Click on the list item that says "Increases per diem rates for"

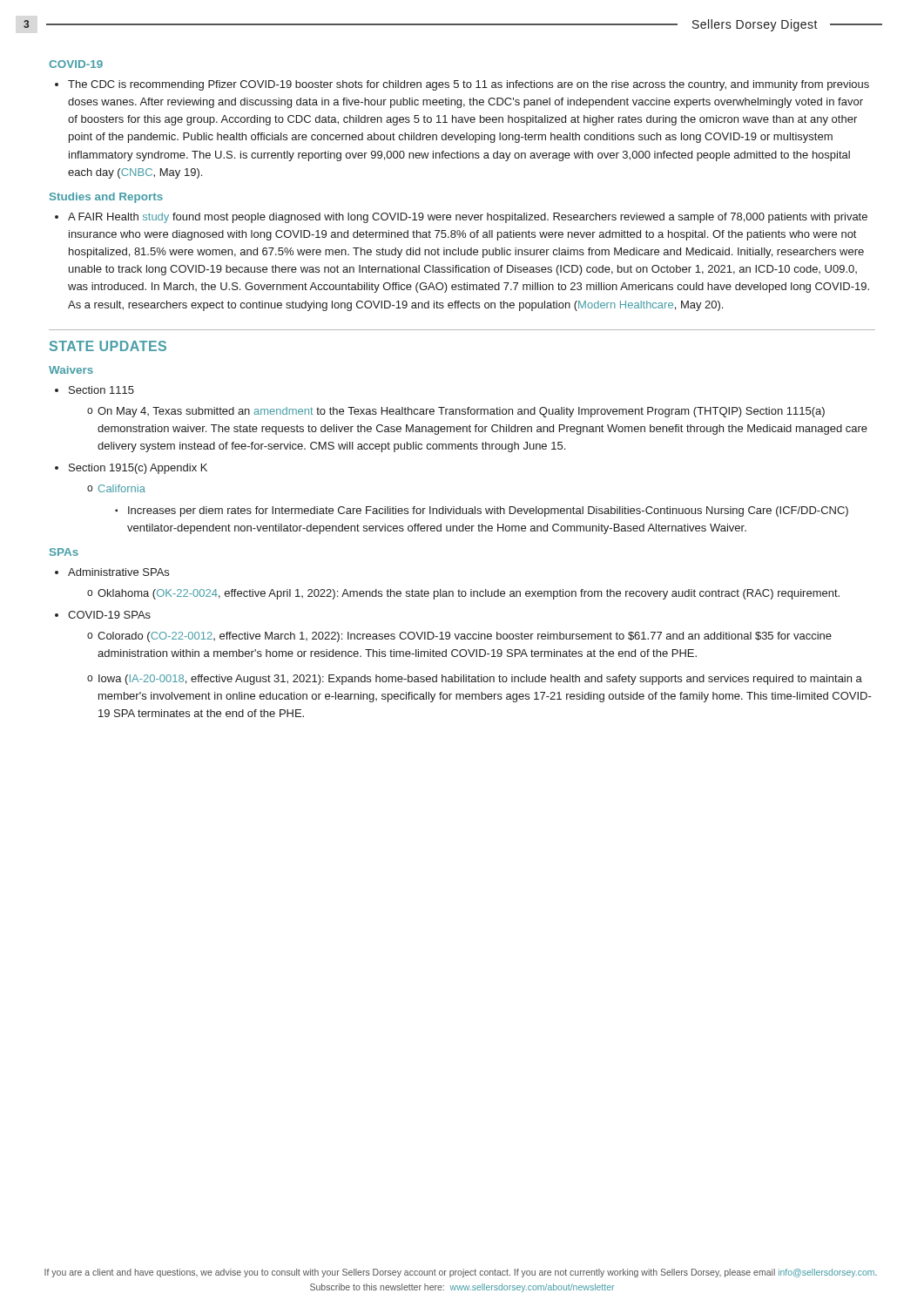(x=488, y=518)
